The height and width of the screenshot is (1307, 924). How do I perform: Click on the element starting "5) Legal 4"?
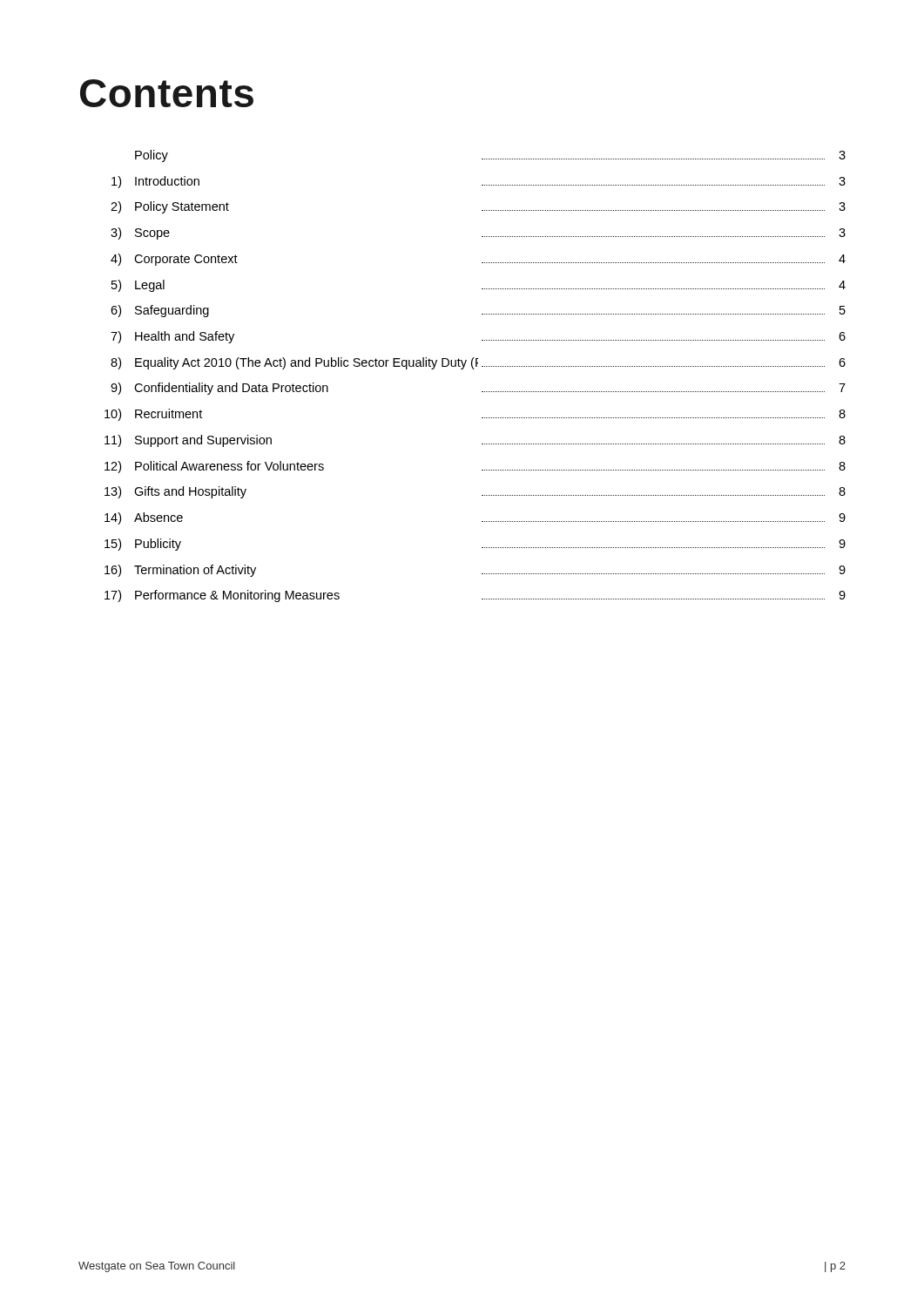click(479, 286)
